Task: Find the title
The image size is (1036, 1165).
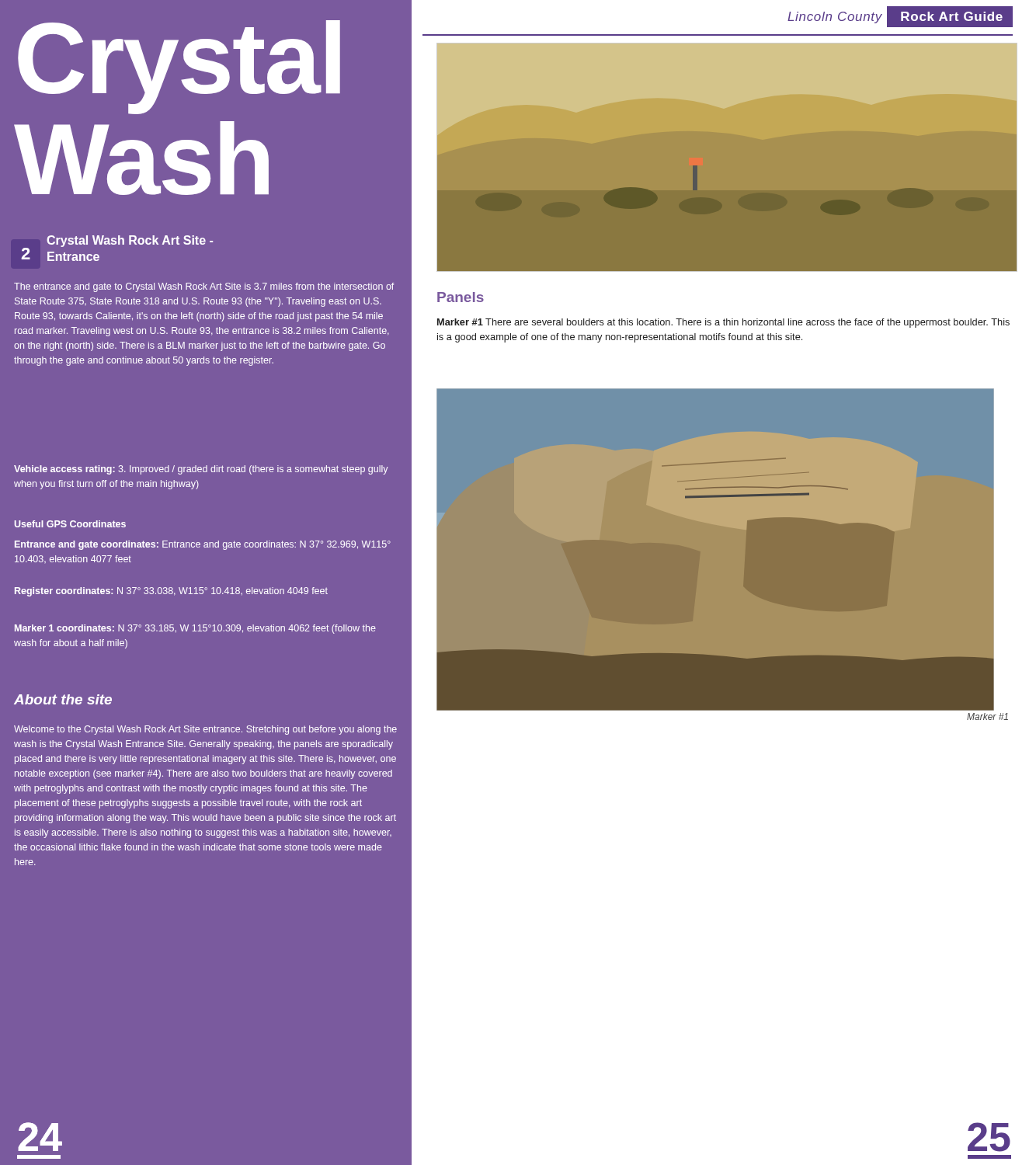Action: pyautogui.click(x=180, y=106)
